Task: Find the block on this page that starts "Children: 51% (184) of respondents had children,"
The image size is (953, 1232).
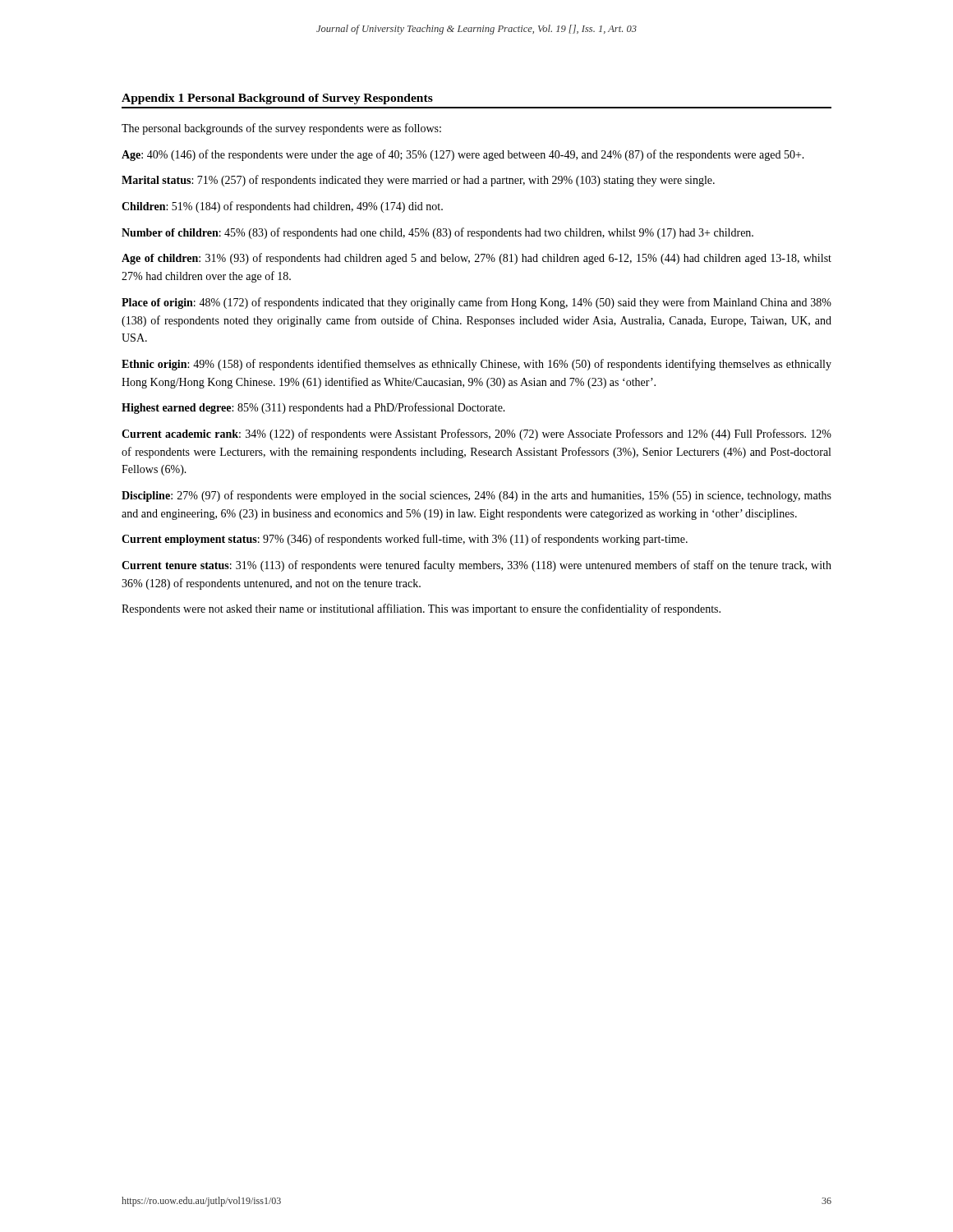Action: 283,207
